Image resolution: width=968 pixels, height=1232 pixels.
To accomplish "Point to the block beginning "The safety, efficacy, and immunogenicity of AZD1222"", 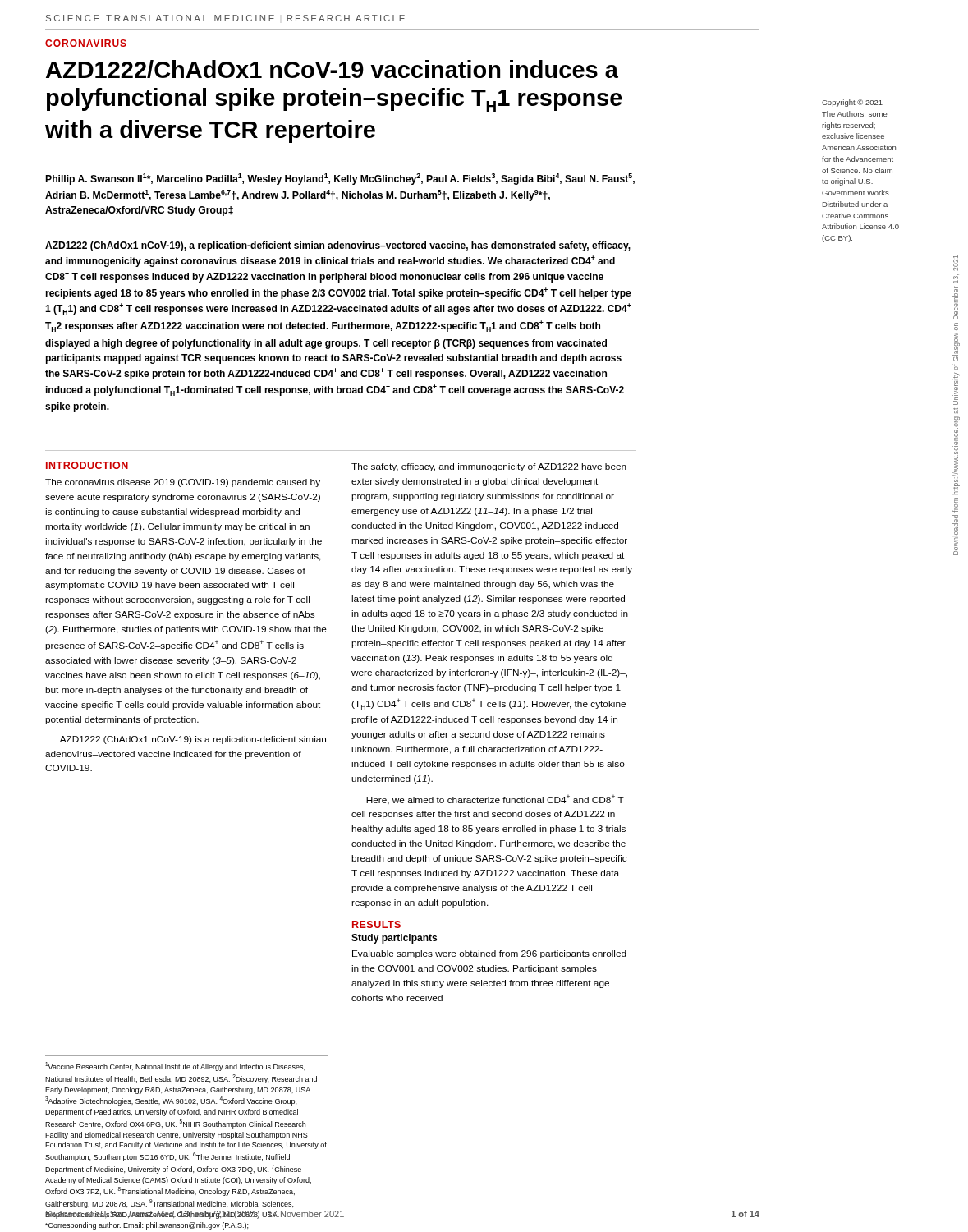I will point(493,685).
